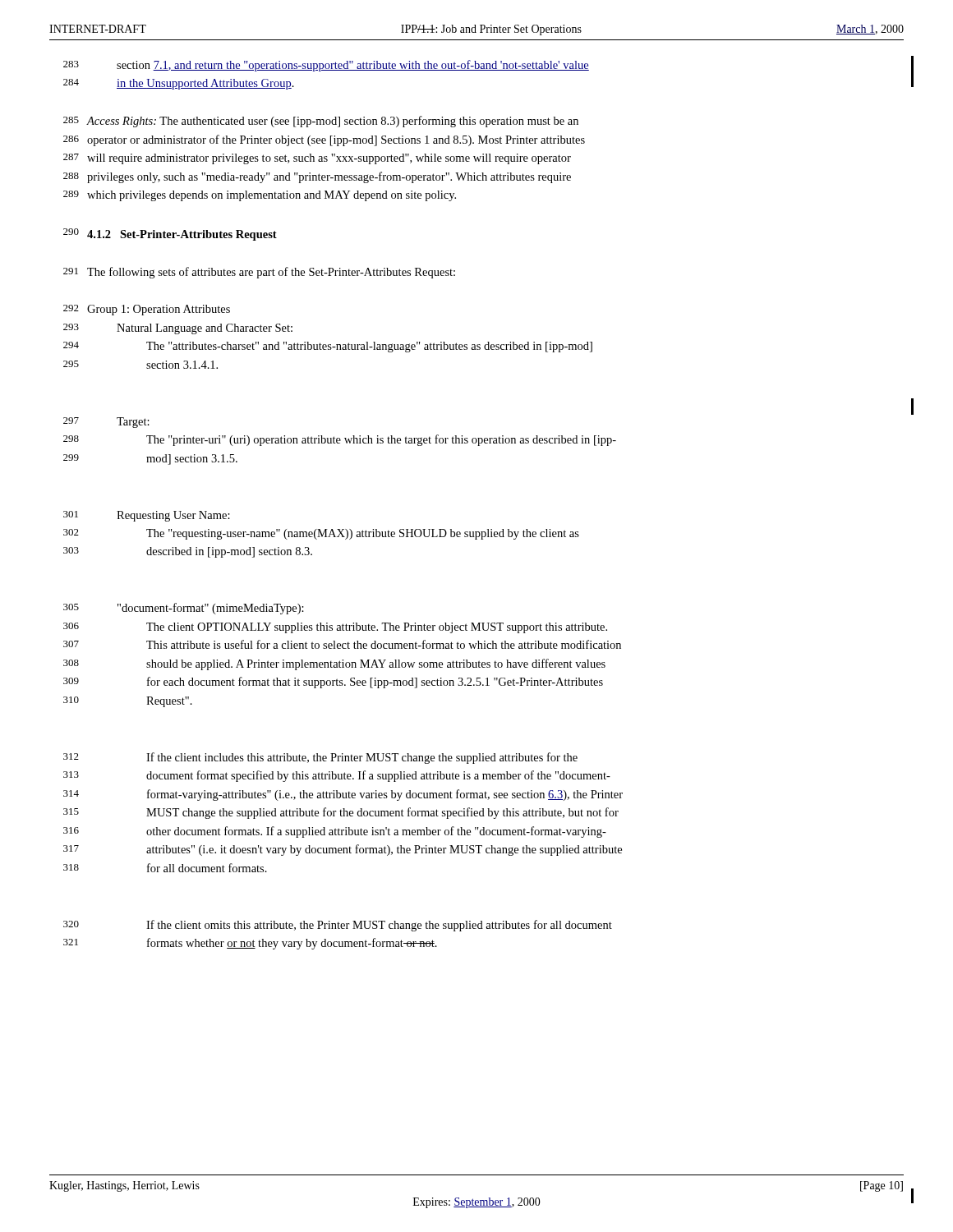Where is the passage that starts "305 "document-format" (mimeMediaType): 306 The client"?
Viewport: 953px width, 1232px height.
click(476, 654)
